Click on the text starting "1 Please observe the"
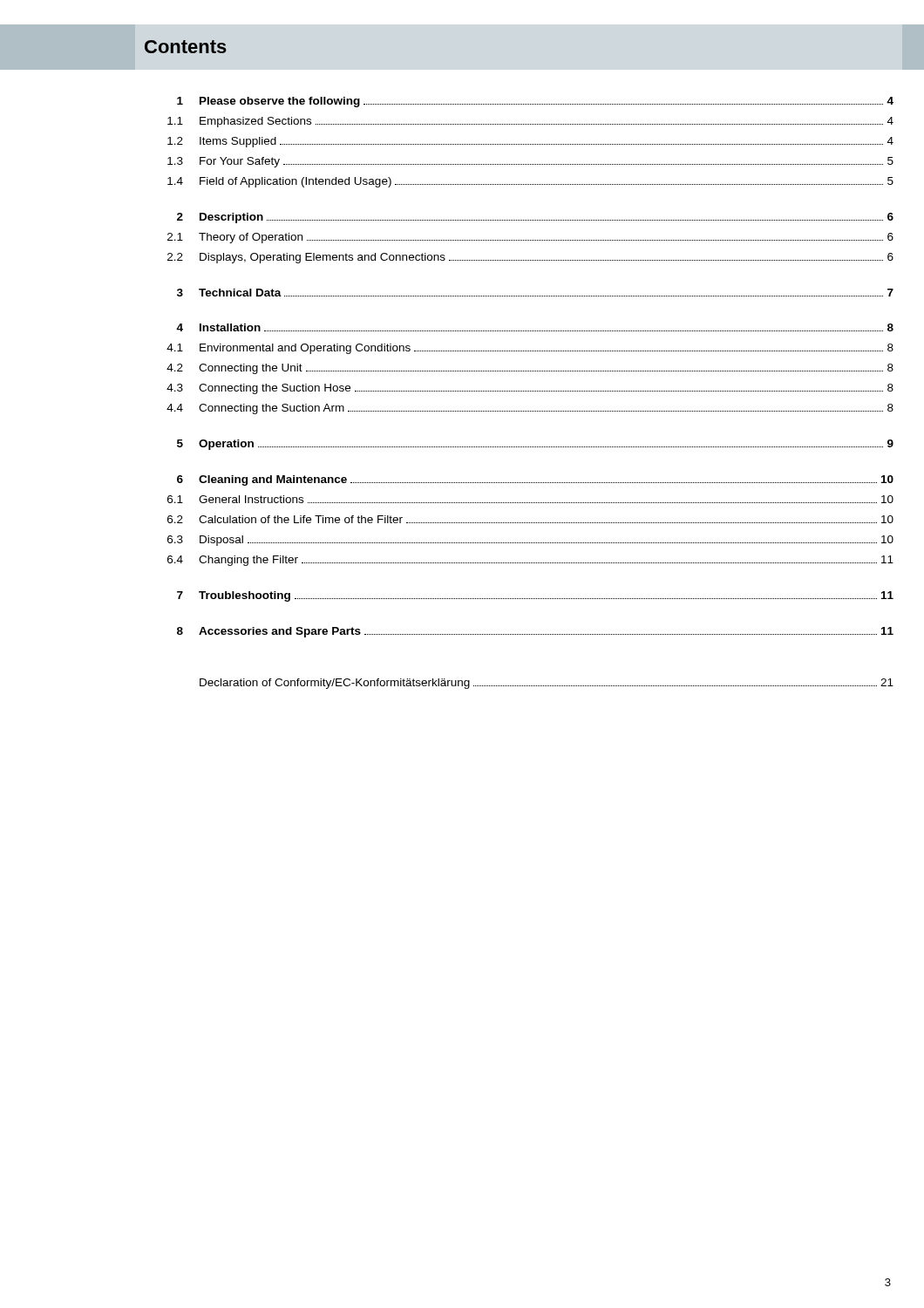This screenshot has width=924, height=1308. [514, 102]
